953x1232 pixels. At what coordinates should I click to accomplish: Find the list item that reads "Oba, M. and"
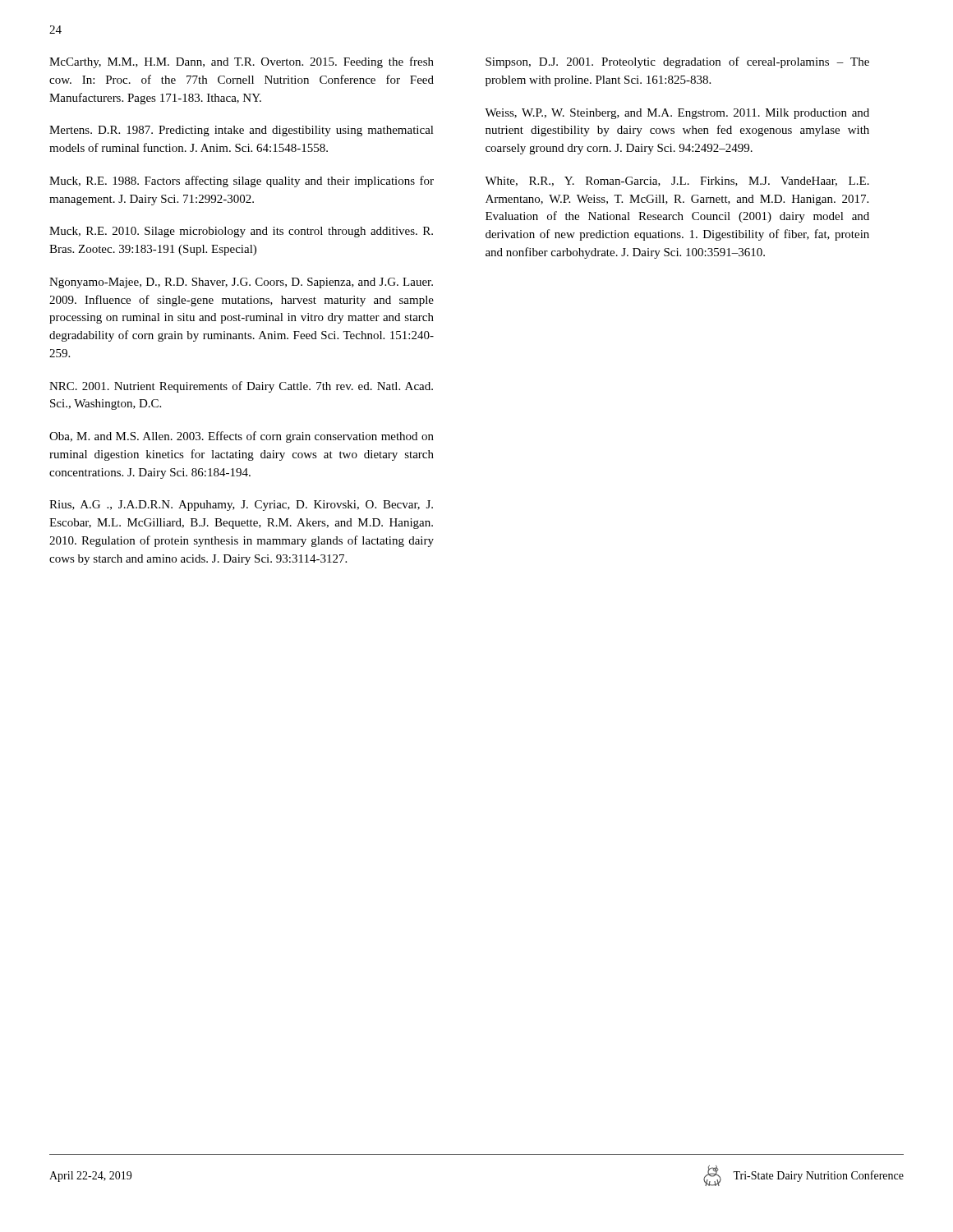click(242, 454)
